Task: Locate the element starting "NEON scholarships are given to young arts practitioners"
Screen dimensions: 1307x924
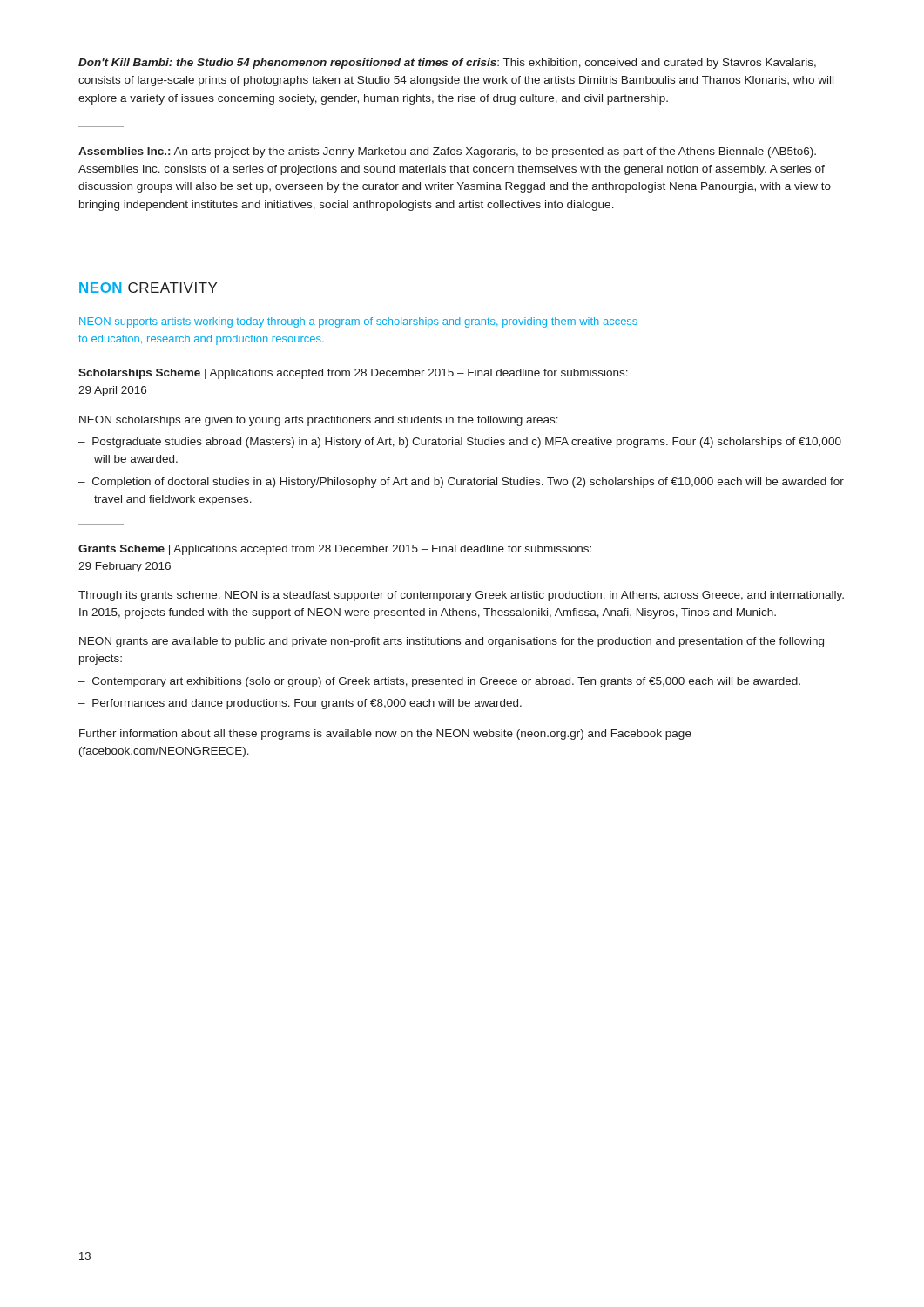Action: pos(319,419)
